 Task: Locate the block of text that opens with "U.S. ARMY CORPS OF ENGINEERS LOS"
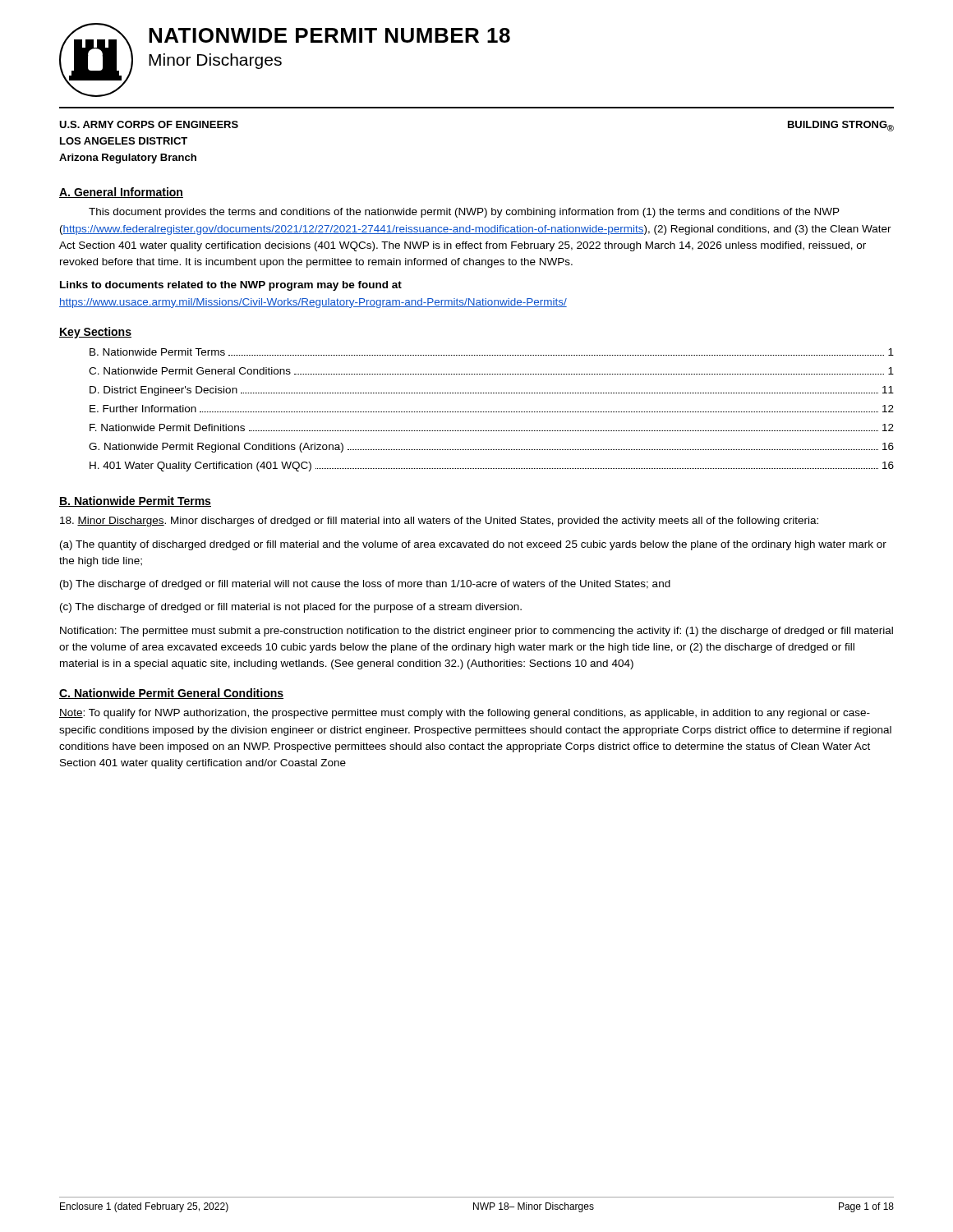click(x=149, y=141)
